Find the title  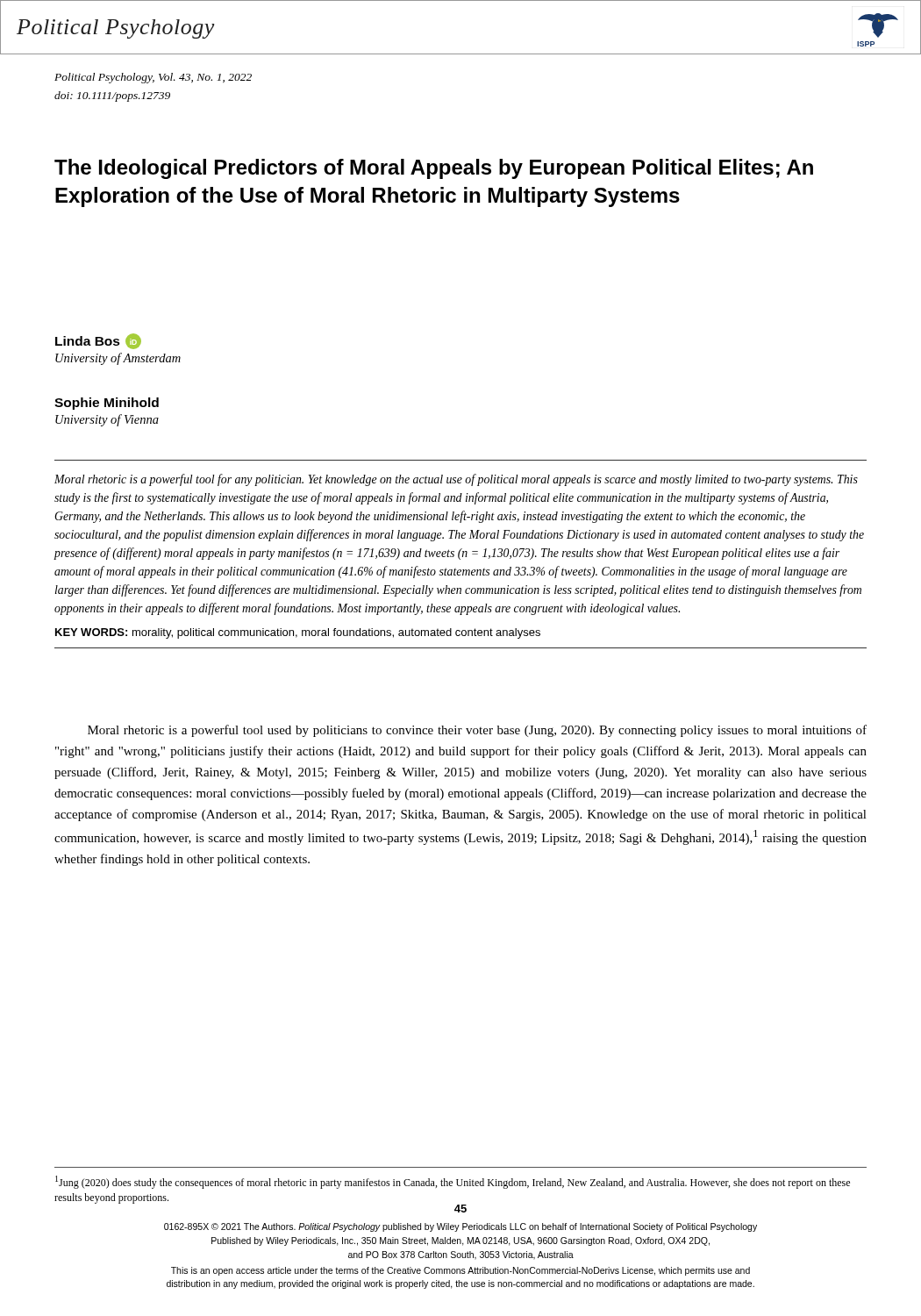pos(434,181)
